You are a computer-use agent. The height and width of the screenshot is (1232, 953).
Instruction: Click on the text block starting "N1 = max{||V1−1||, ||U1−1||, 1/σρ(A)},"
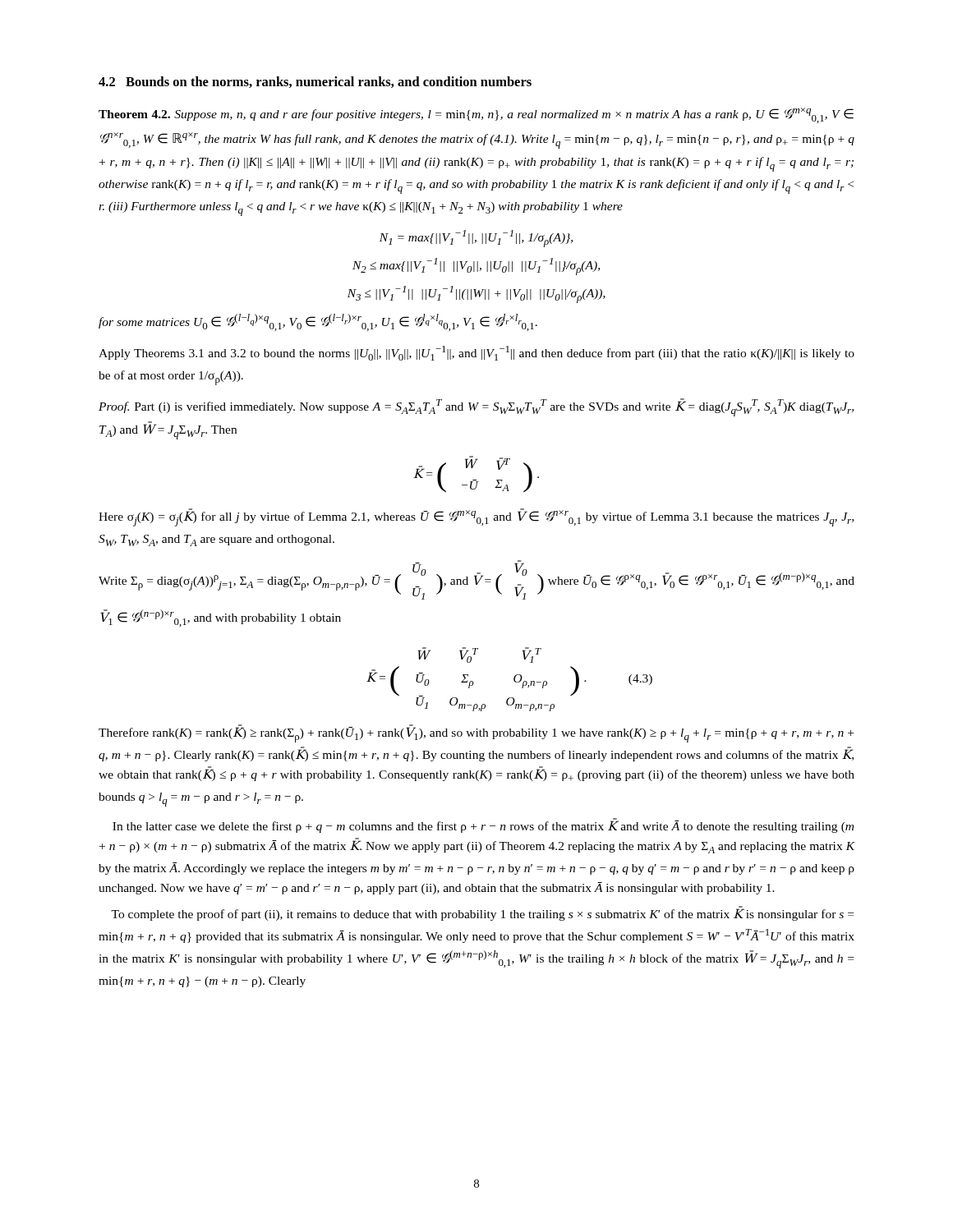click(476, 237)
